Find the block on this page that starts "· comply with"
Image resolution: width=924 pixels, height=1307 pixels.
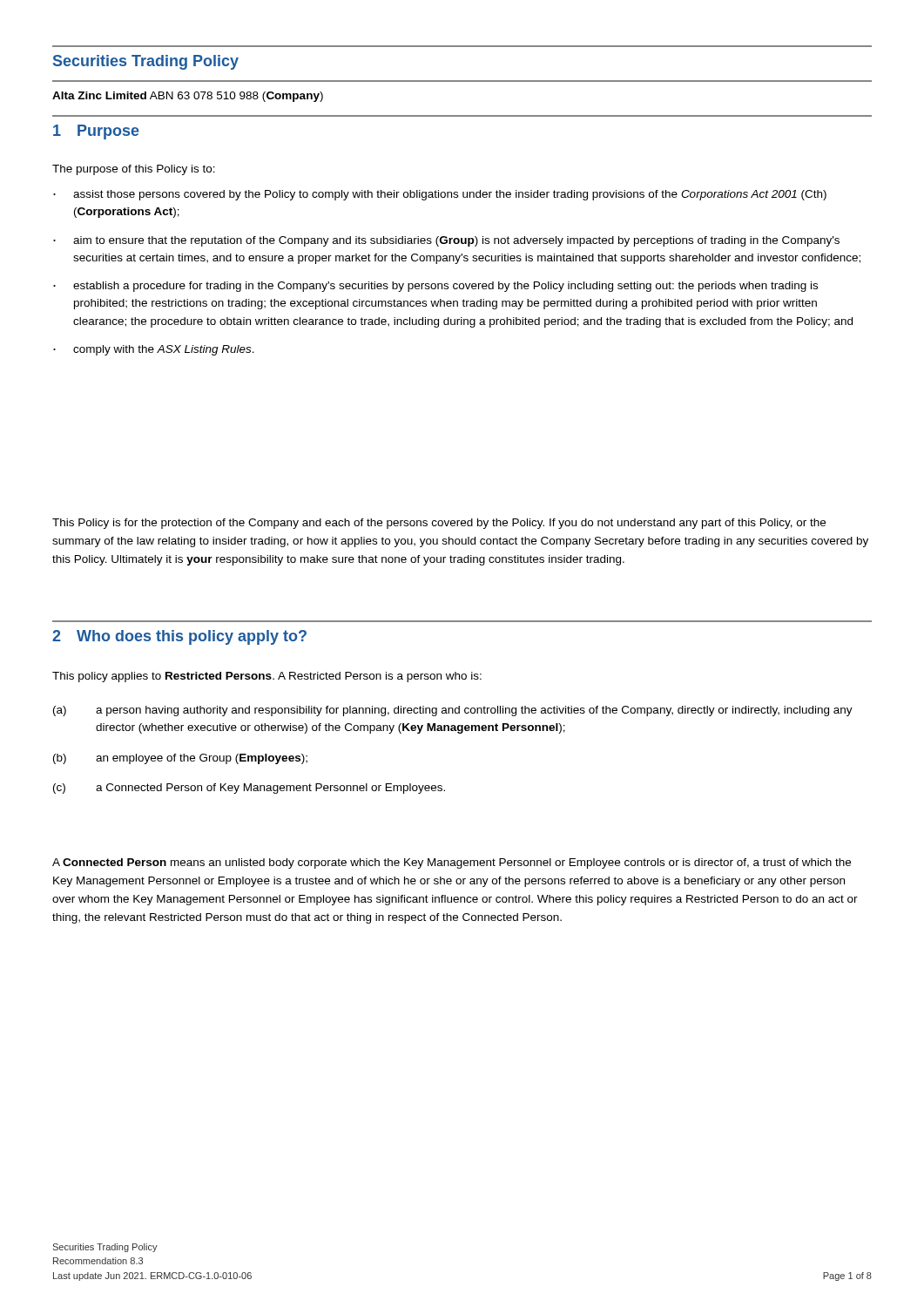tap(154, 350)
